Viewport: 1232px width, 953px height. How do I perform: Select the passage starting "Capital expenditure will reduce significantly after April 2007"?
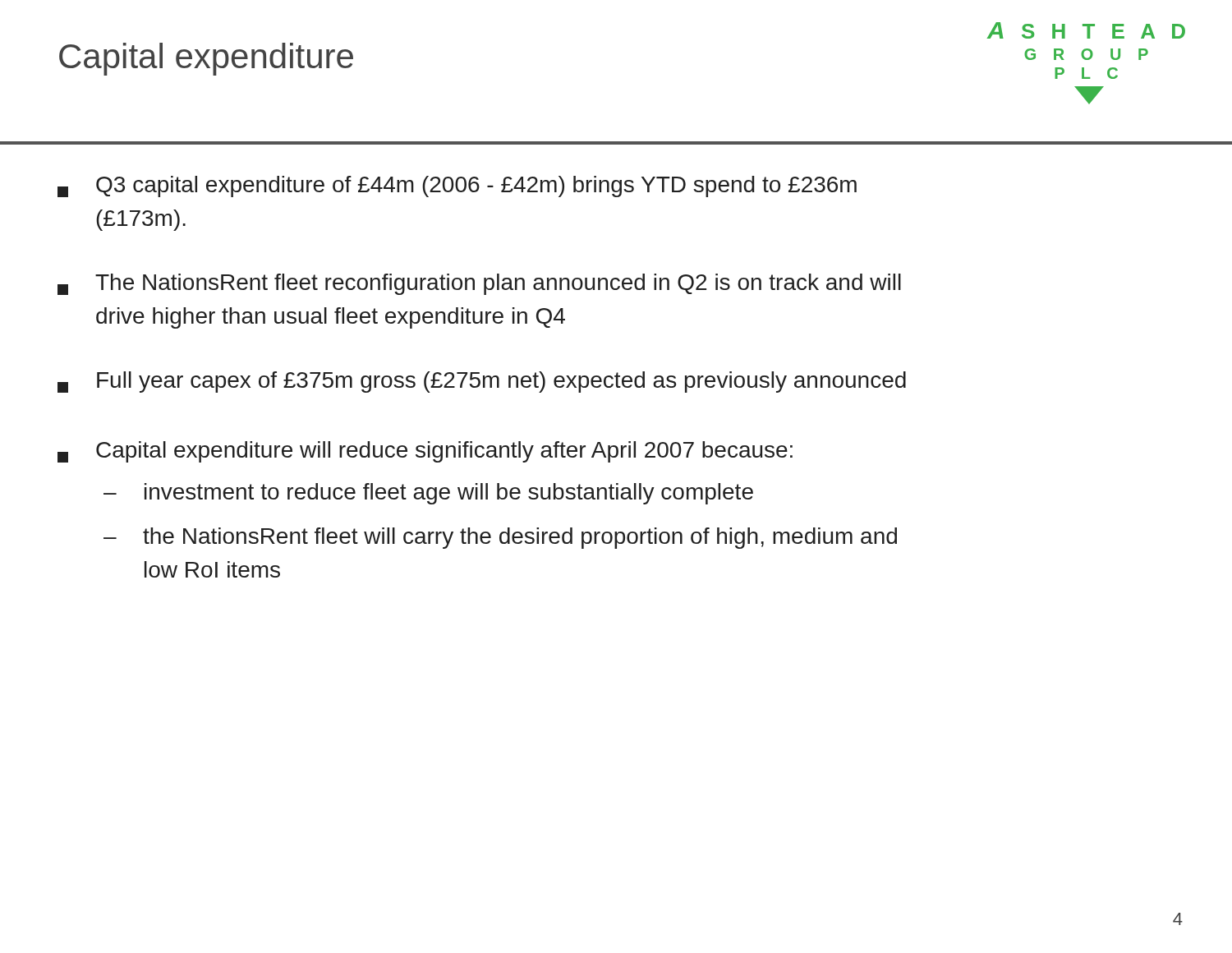[425, 452]
